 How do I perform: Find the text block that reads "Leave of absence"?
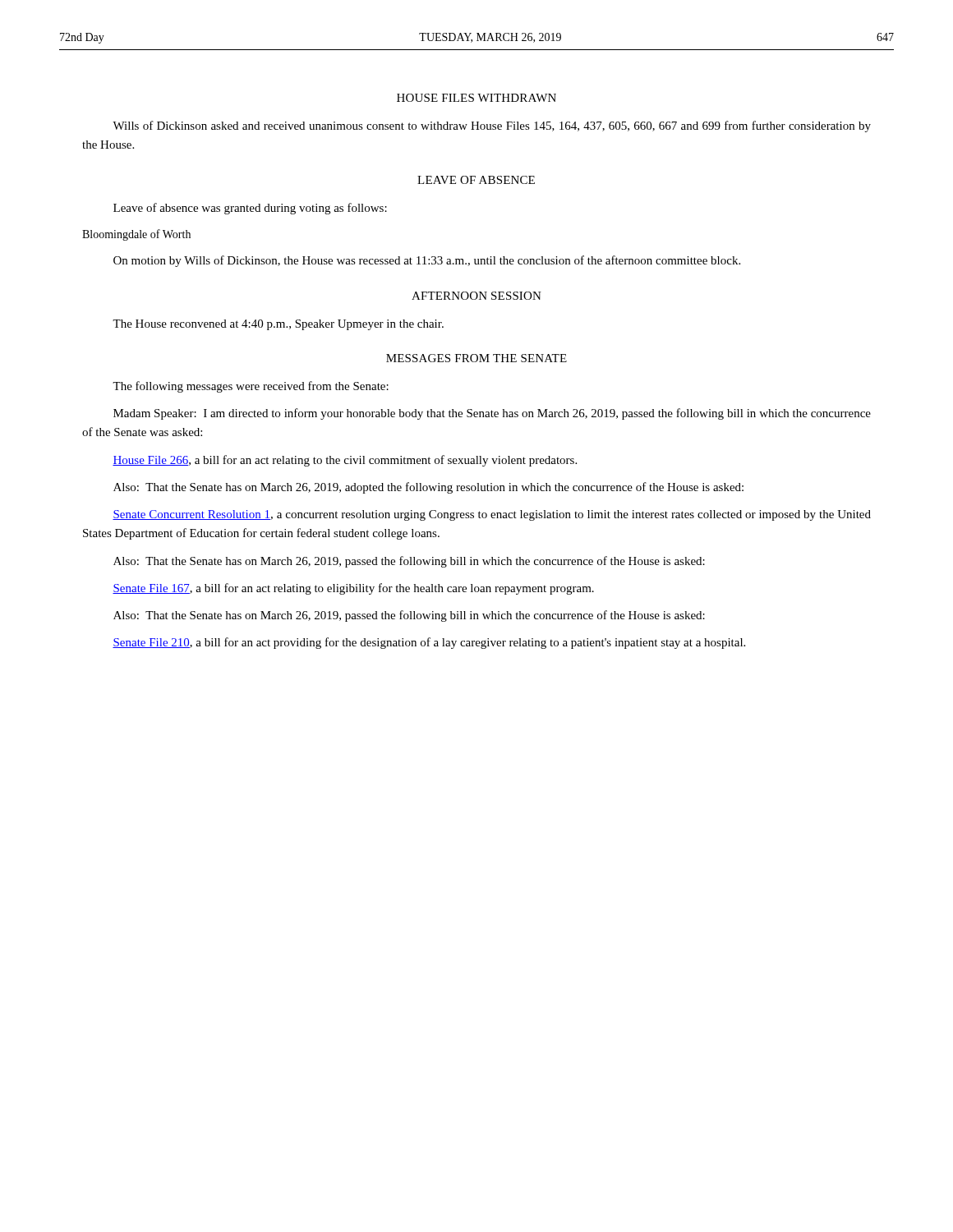click(250, 207)
